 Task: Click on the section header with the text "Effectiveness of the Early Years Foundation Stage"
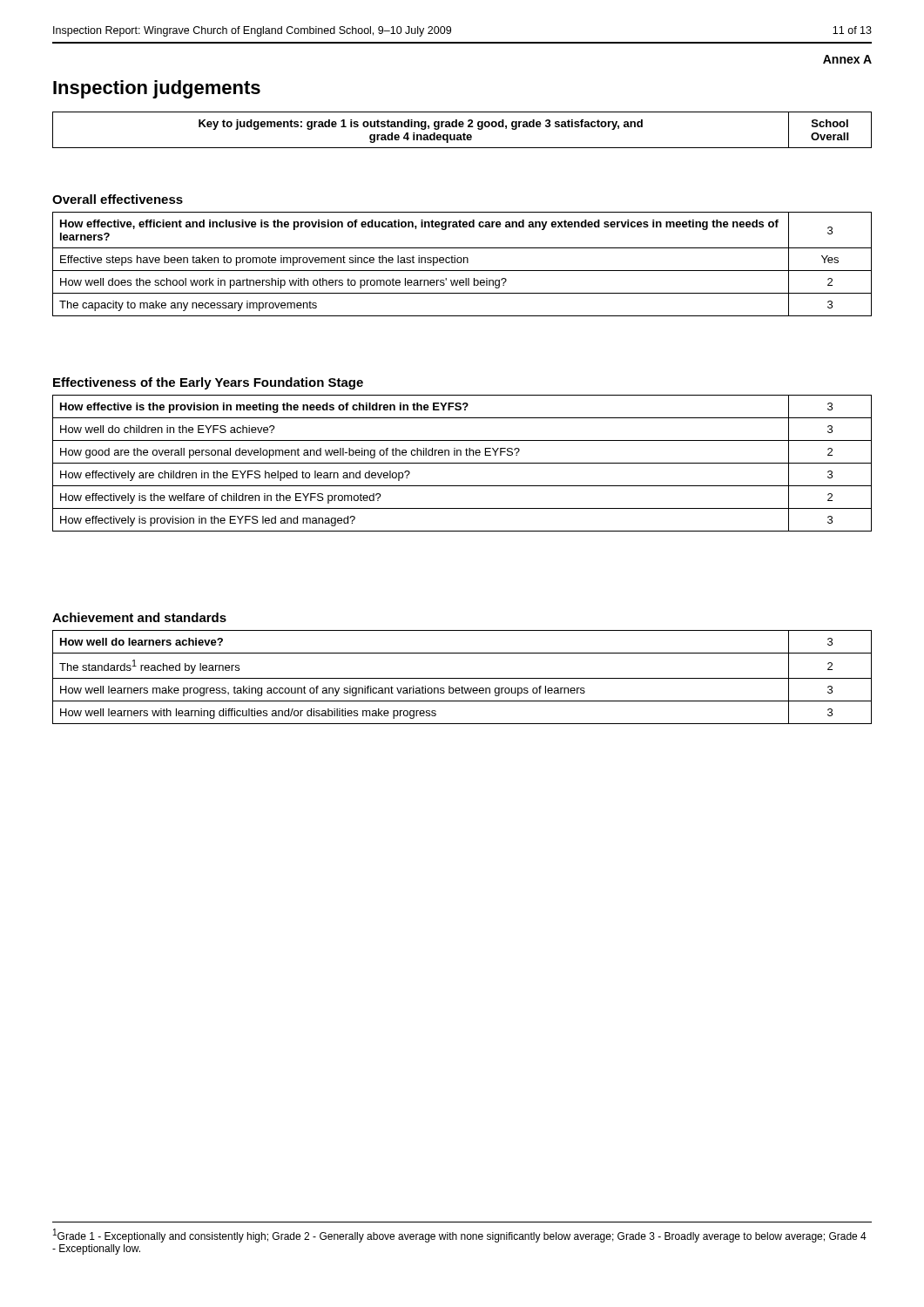click(x=208, y=382)
